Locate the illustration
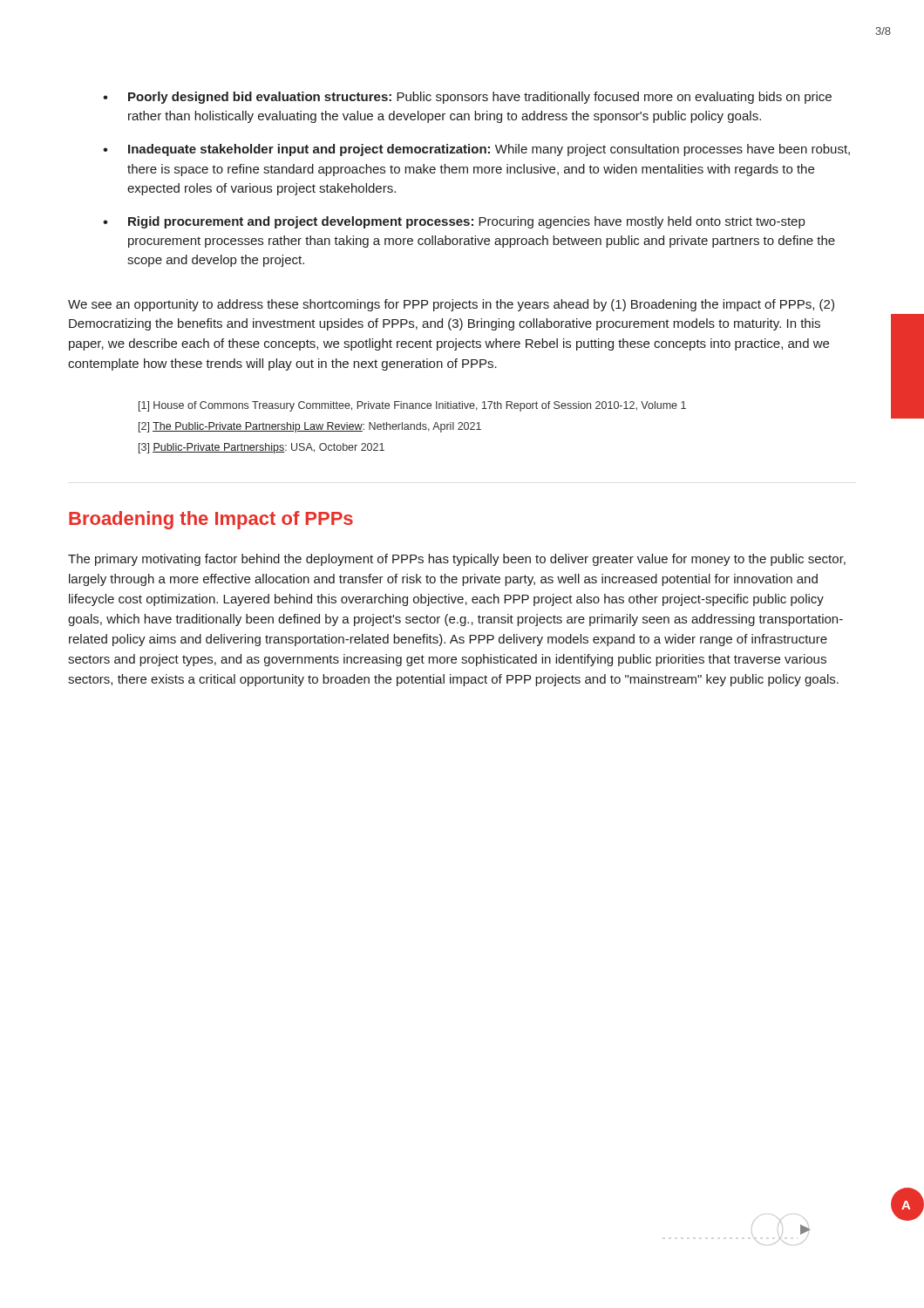Image resolution: width=924 pixels, height=1308 pixels. click(750, 1230)
